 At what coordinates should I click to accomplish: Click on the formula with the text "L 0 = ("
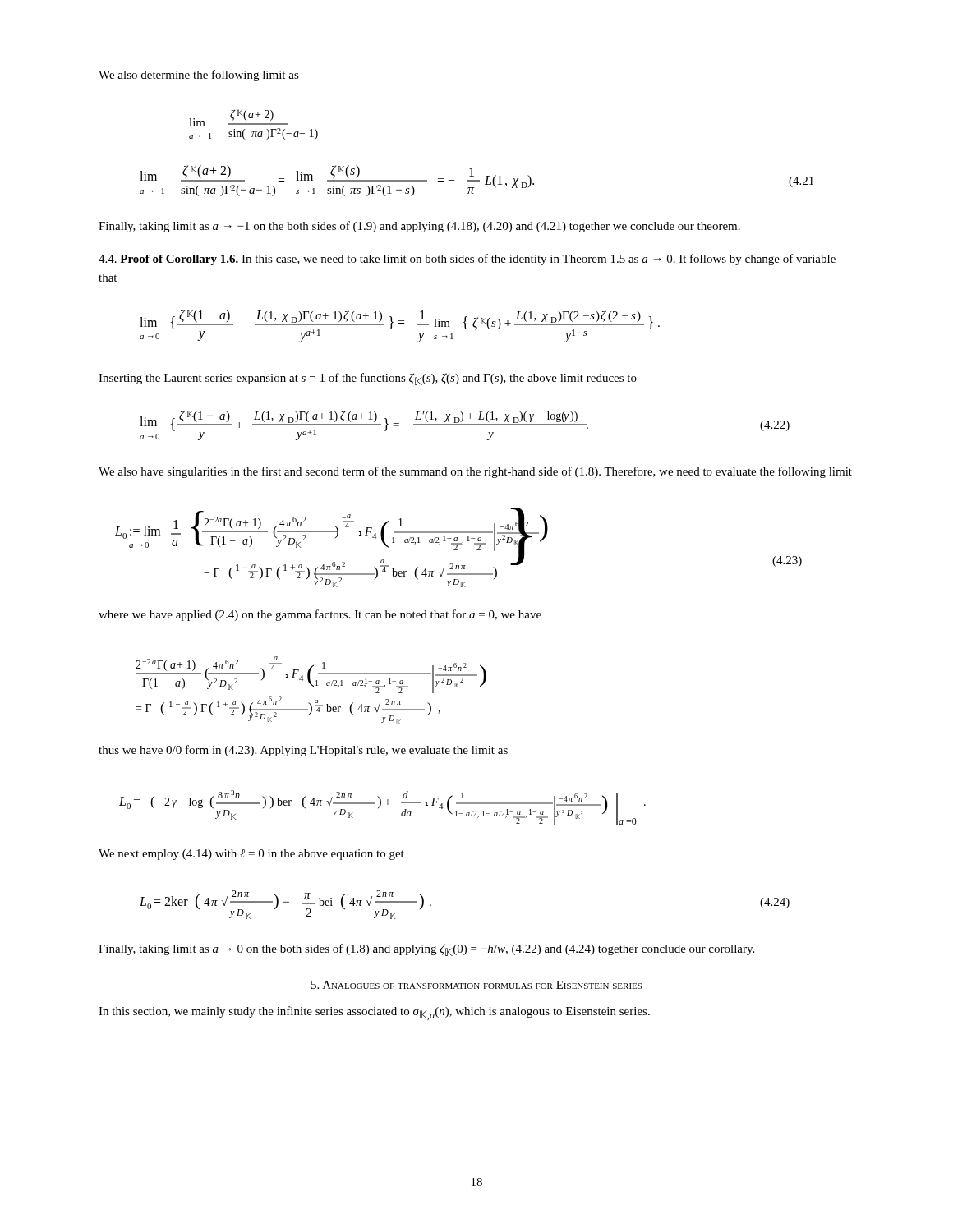pos(476,802)
